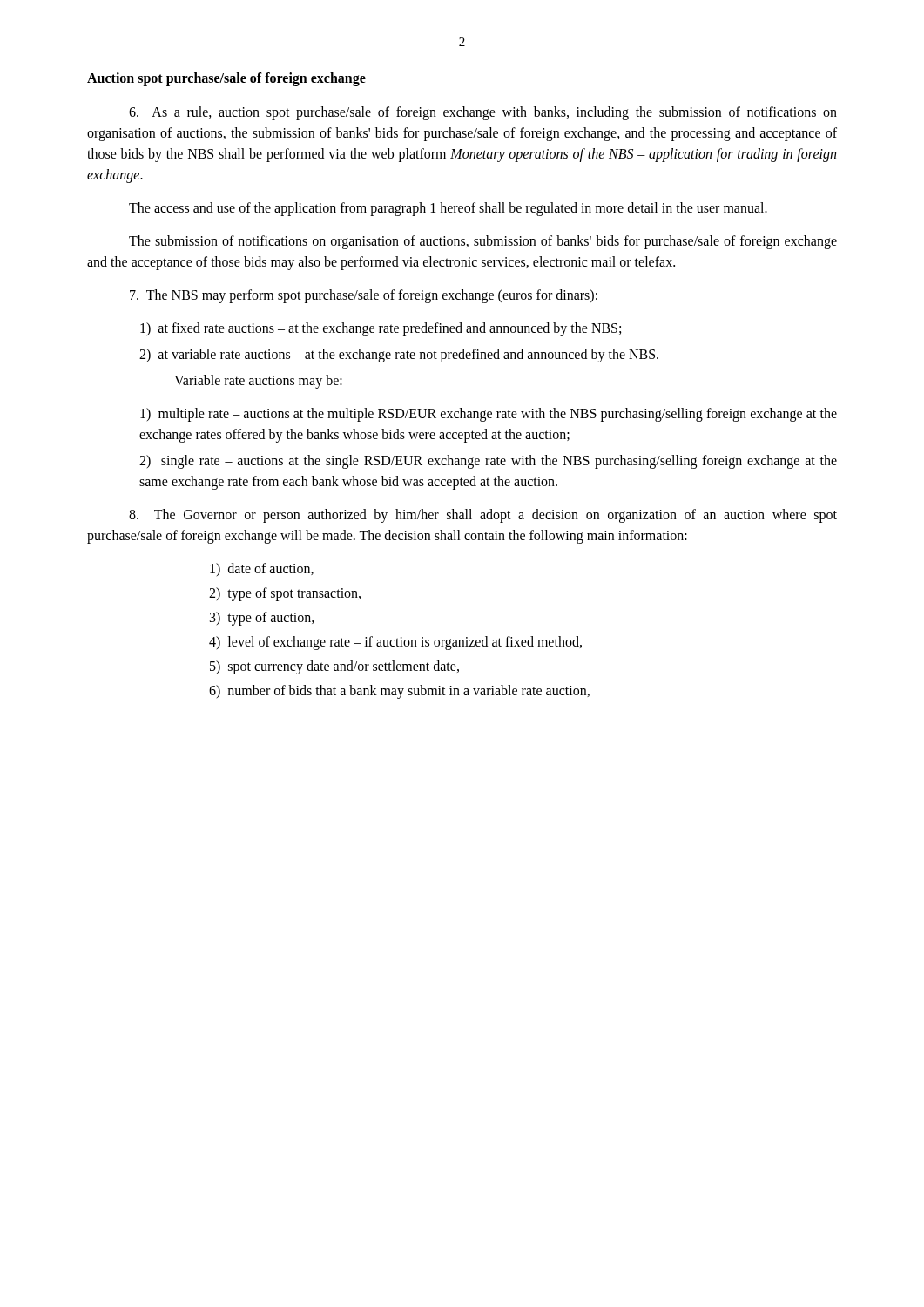Viewport: 924px width, 1307px height.
Task: Locate the text block starting "1) multiple rate – auctions at"
Action: click(x=488, y=424)
